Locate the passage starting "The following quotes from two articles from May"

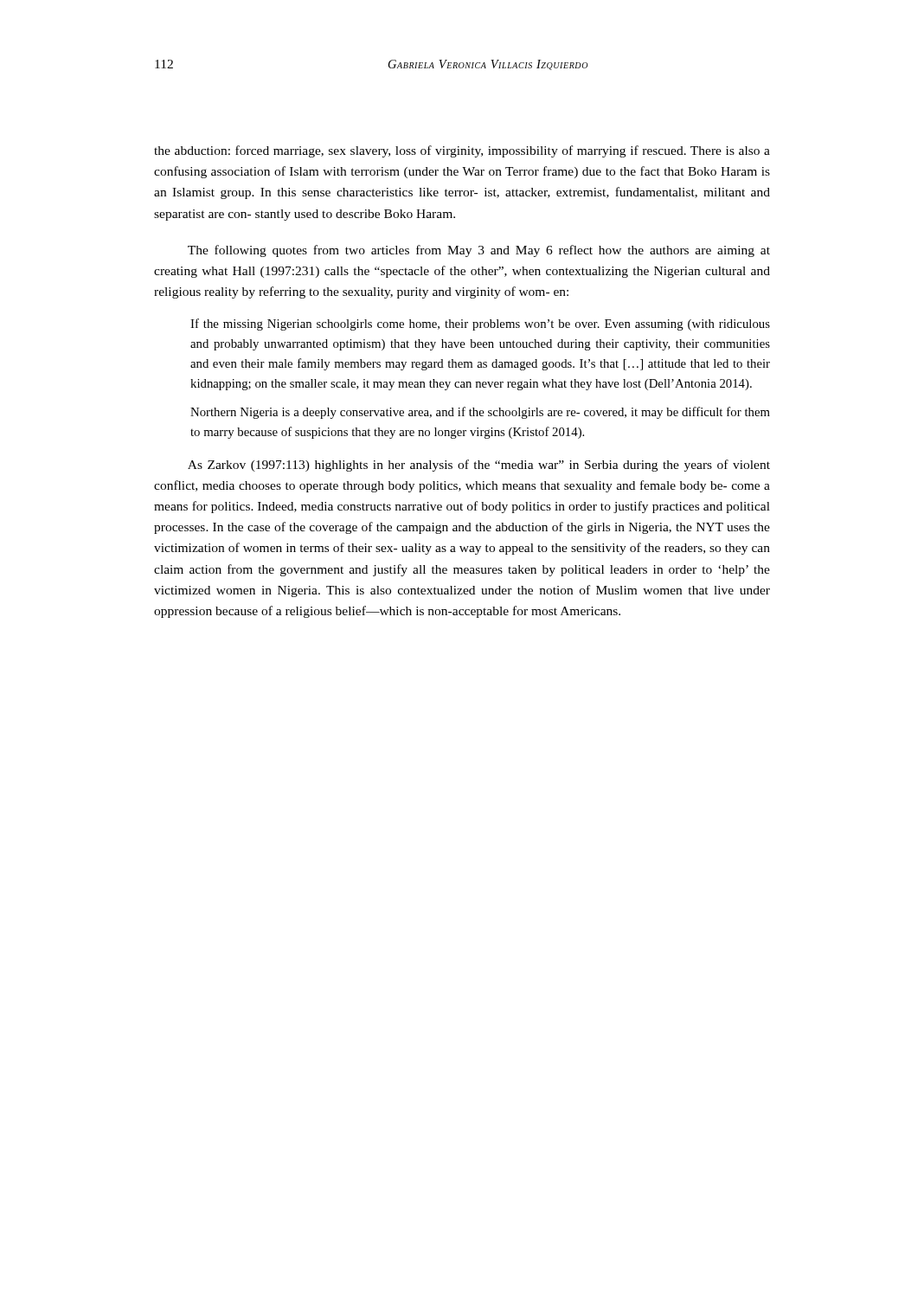click(x=462, y=271)
